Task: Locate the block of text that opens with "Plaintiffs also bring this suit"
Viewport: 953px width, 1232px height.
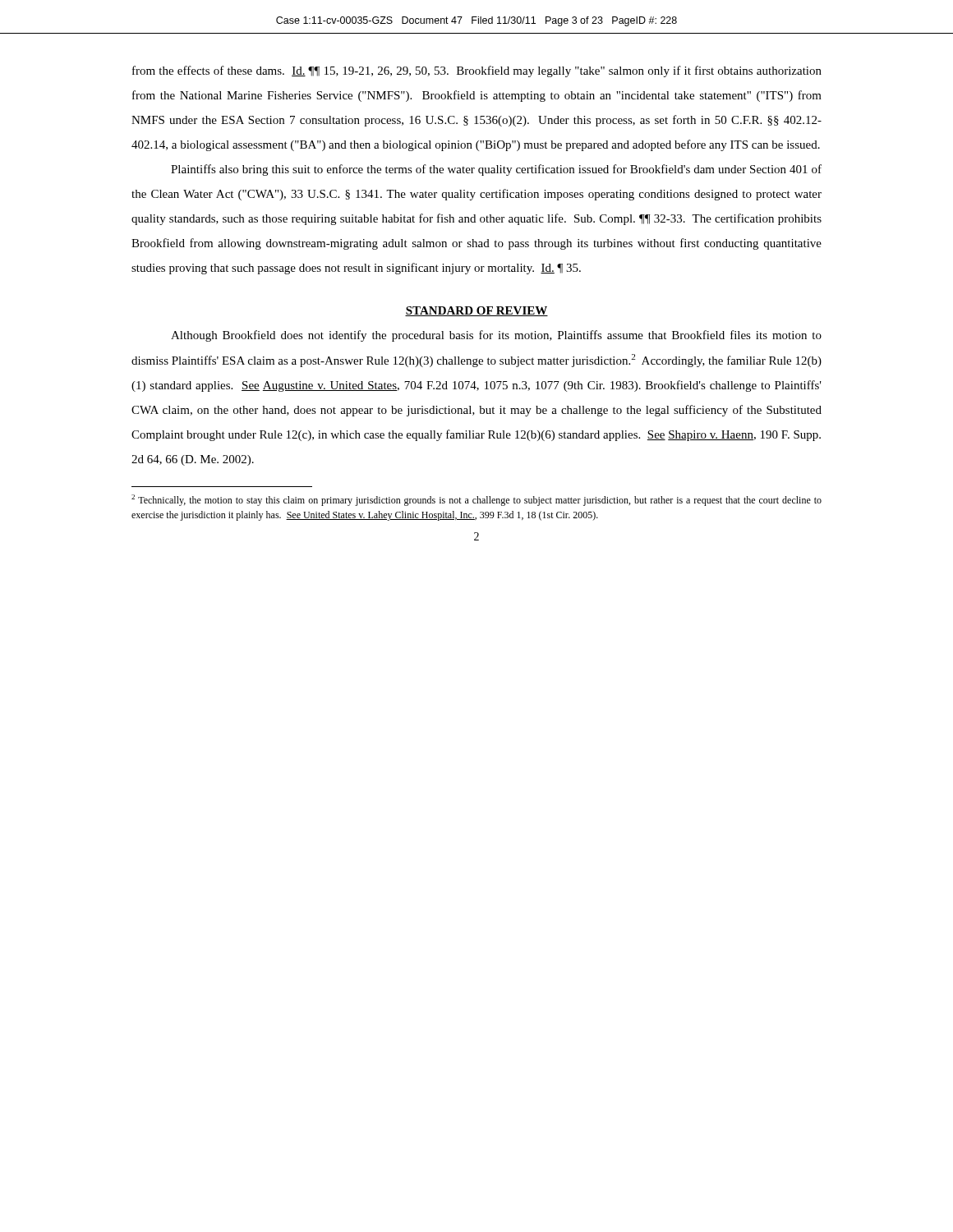Action: (476, 218)
